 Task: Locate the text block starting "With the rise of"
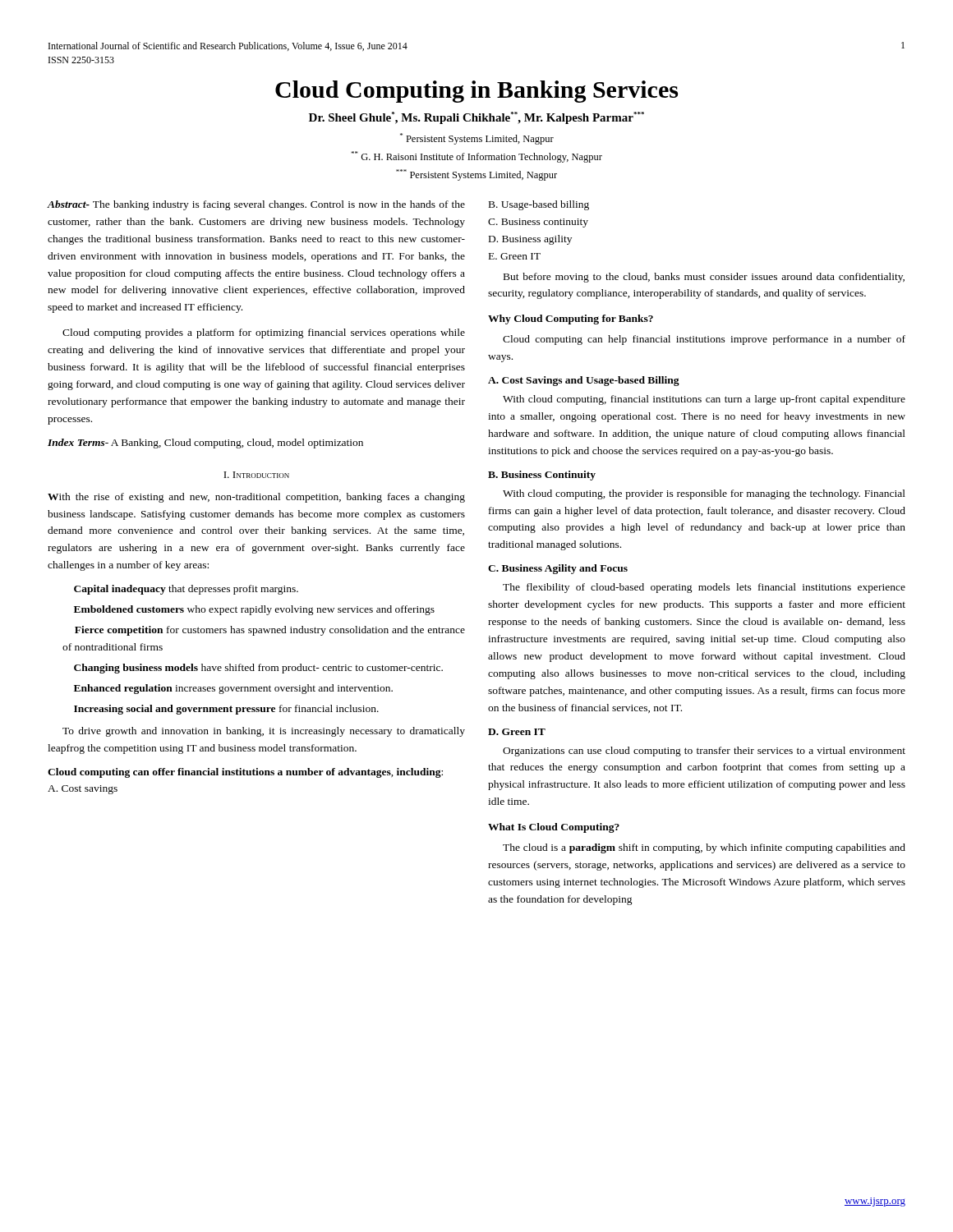[x=256, y=531]
